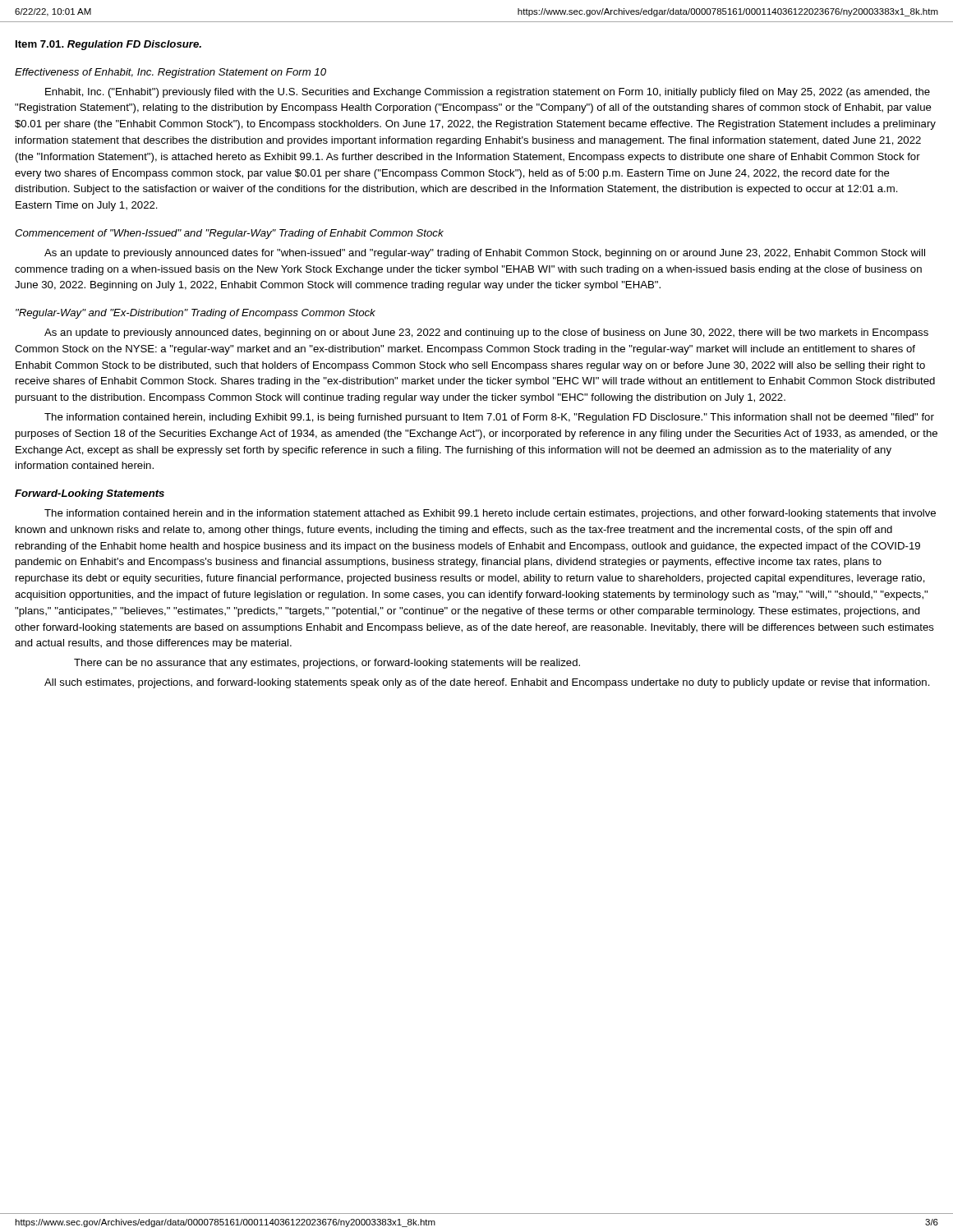Viewport: 953px width, 1232px height.
Task: Find the element starting "Commencement of "When-Issued" and "Regular-Way" Trading of"
Action: (x=229, y=233)
